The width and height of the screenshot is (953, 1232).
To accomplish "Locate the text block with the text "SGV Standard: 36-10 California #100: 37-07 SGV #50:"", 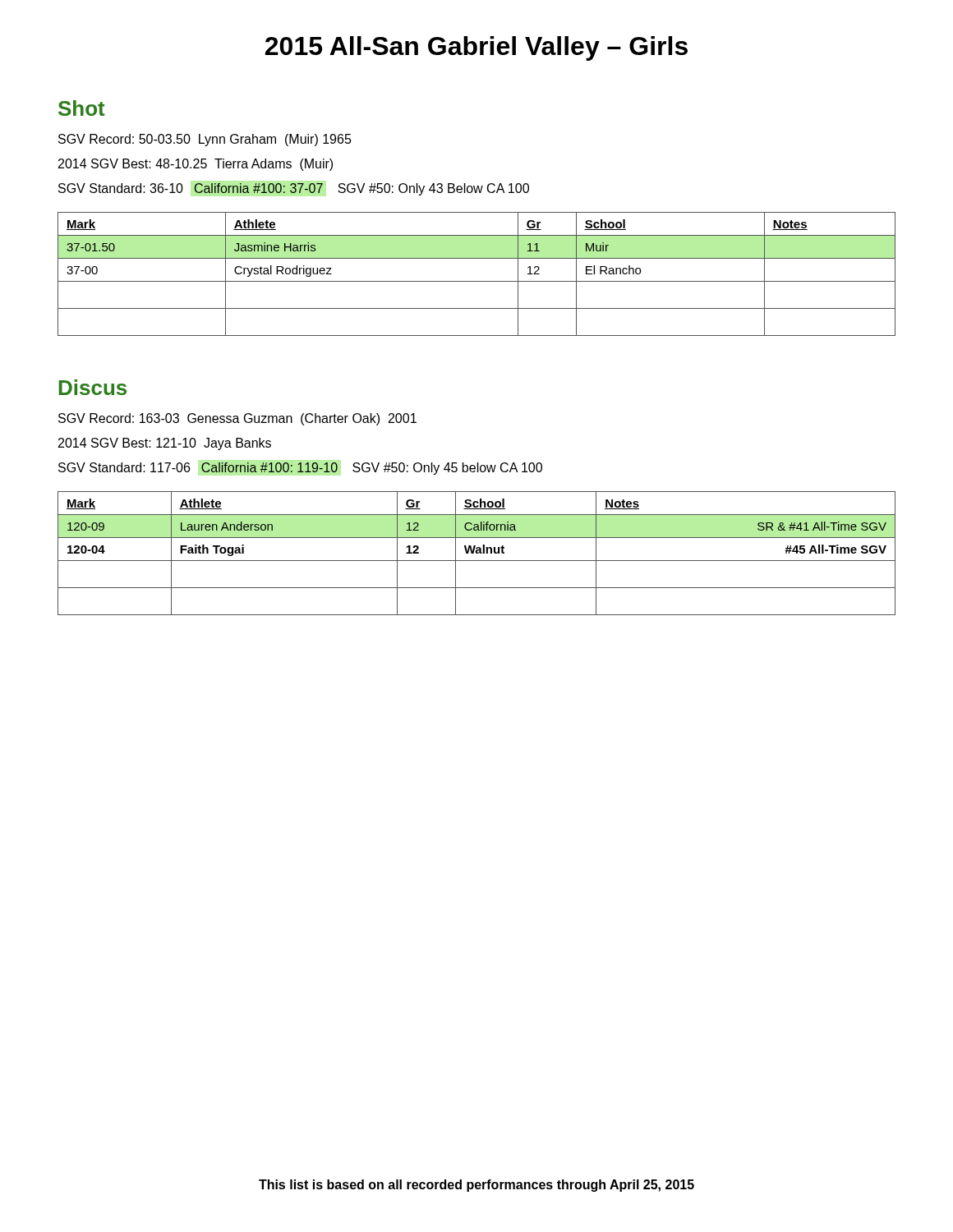I will 294,188.
